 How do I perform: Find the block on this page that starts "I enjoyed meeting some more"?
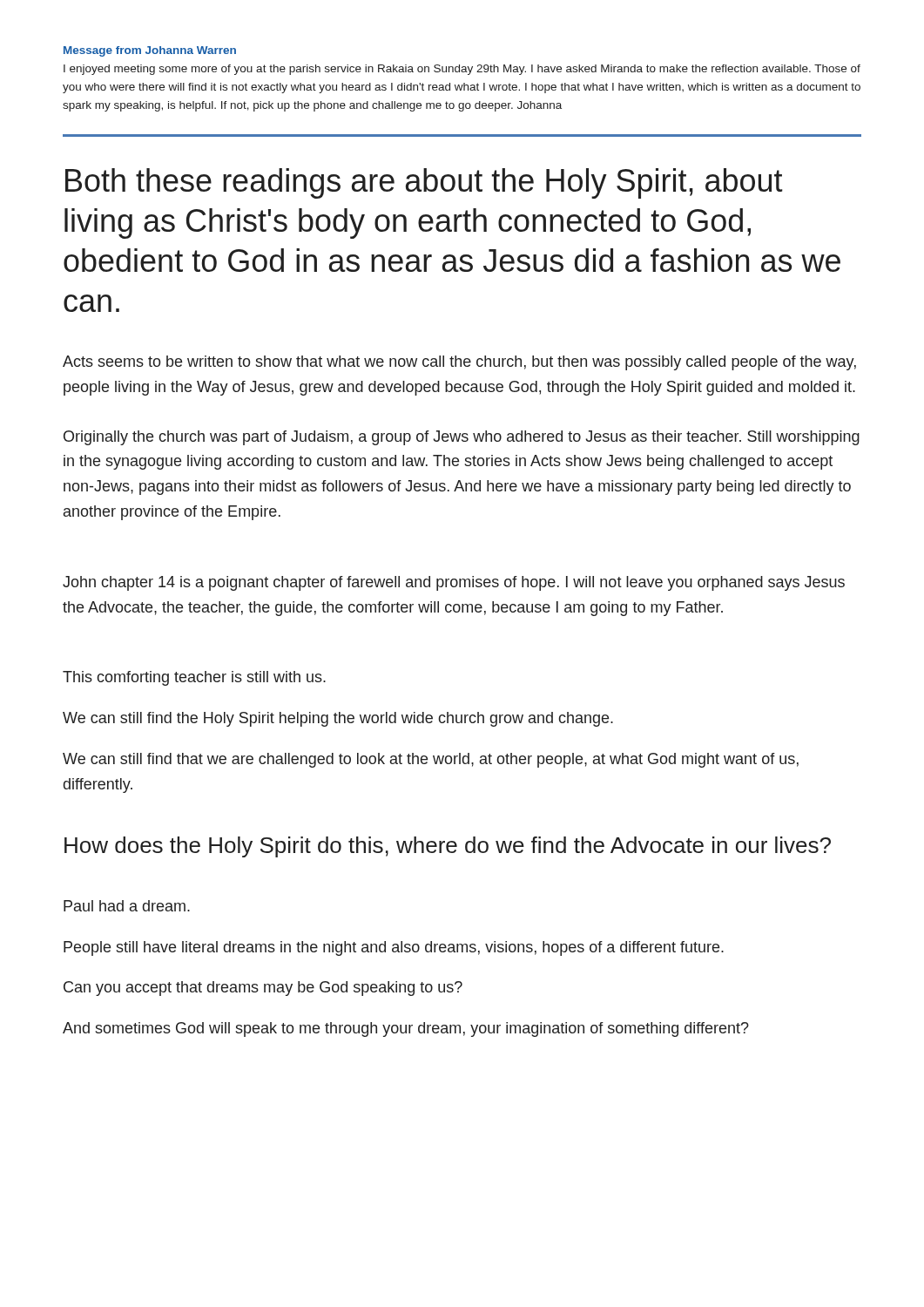pos(462,87)
